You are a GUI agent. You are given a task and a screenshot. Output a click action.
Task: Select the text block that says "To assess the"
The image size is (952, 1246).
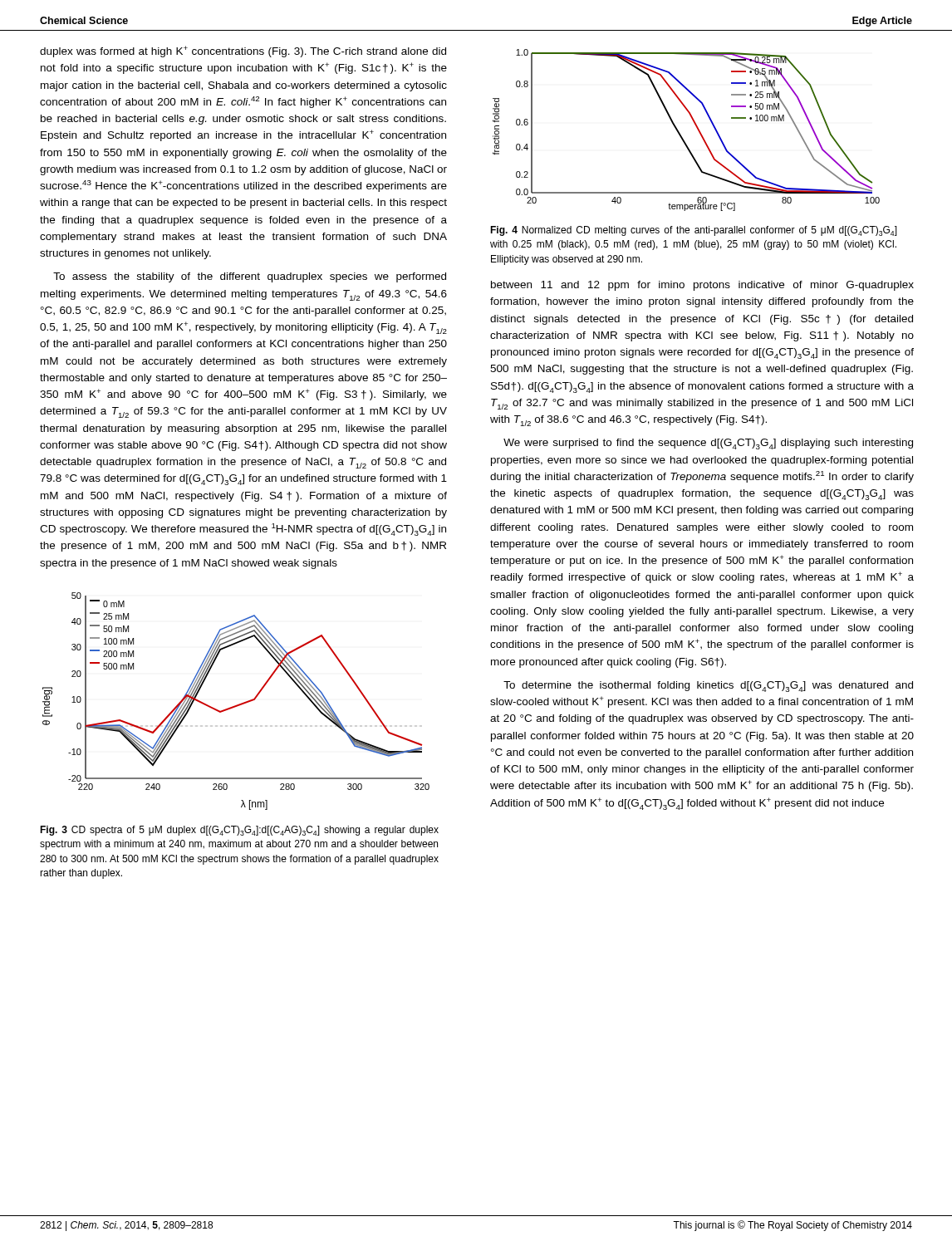pyautogui.click(x=243, y=420)
